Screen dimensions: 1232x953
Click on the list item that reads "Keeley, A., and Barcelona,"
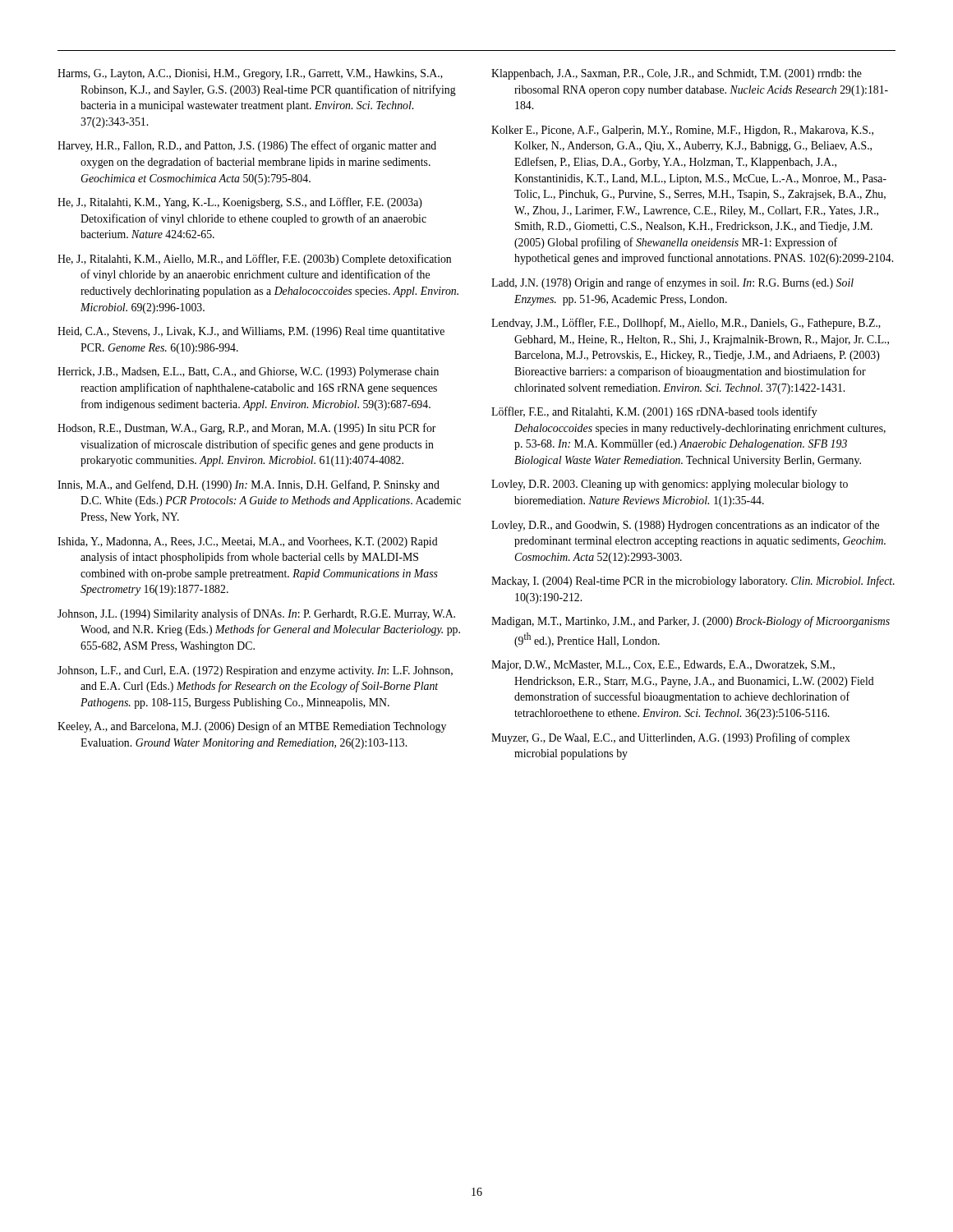[252, 735]
